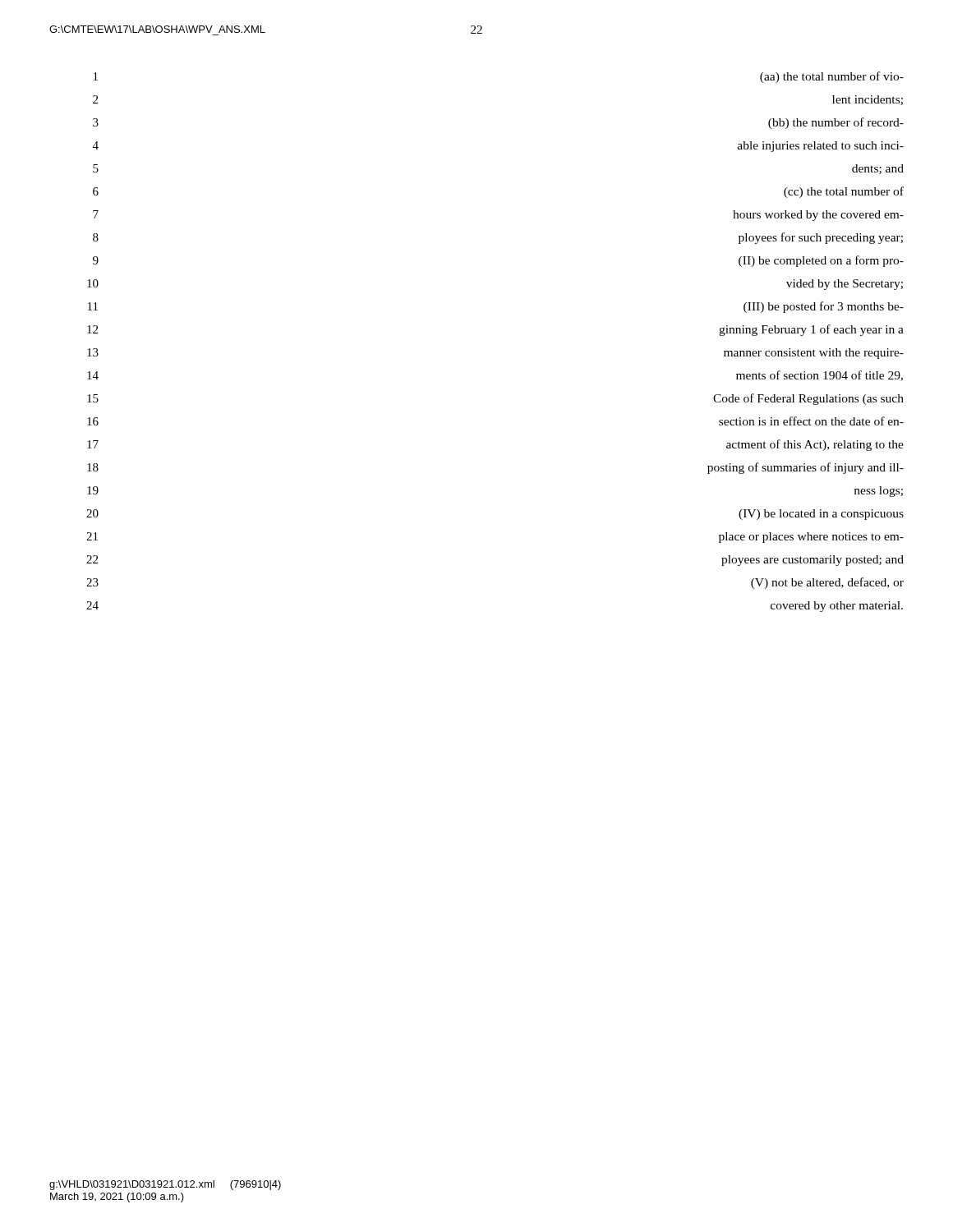Click where it says "10 vided by the Secretary;"
Viewport: 953px width, 1232px height.
coord(94,285)
